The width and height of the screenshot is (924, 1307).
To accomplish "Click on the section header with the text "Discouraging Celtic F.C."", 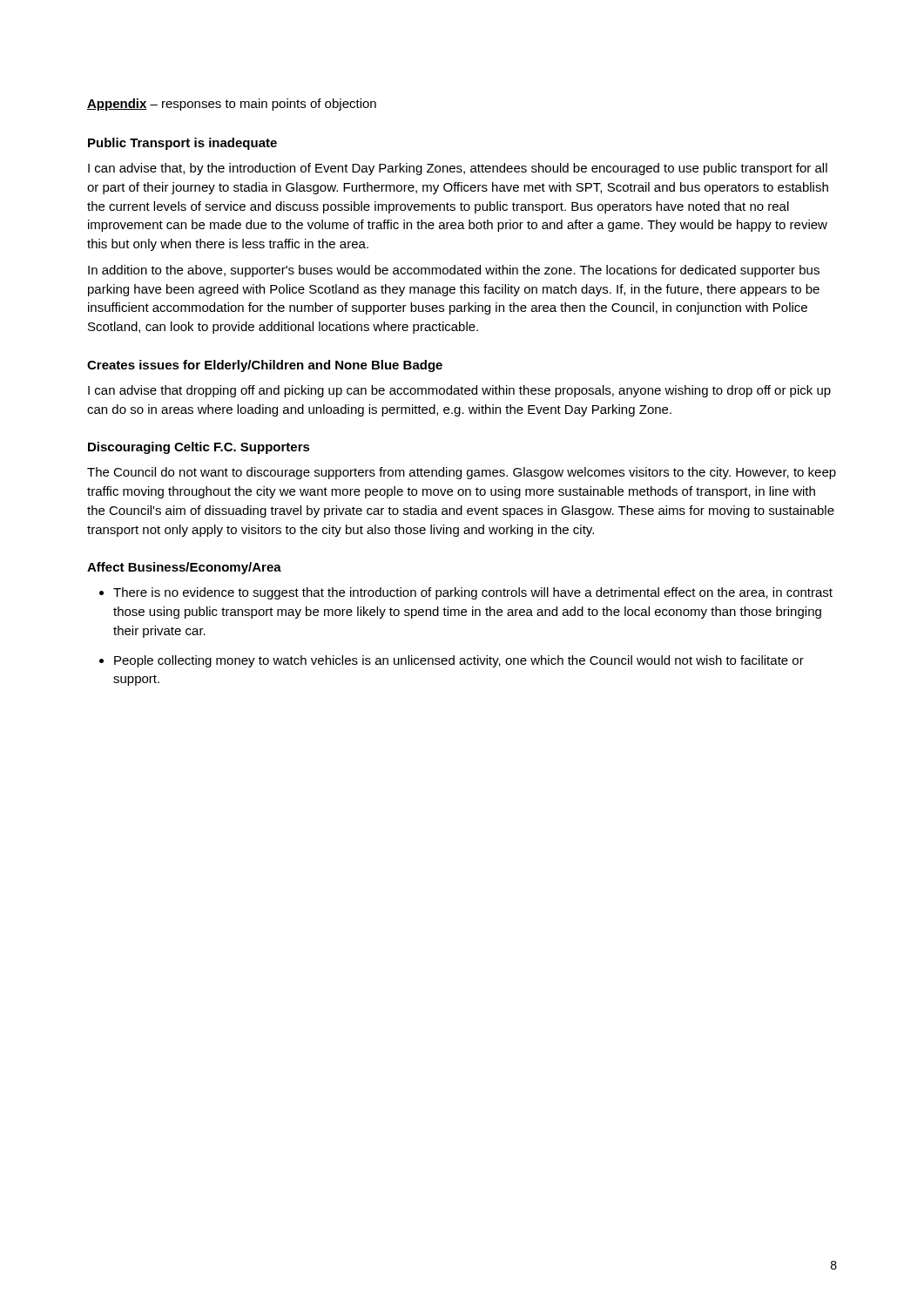I will click(199, 447).
